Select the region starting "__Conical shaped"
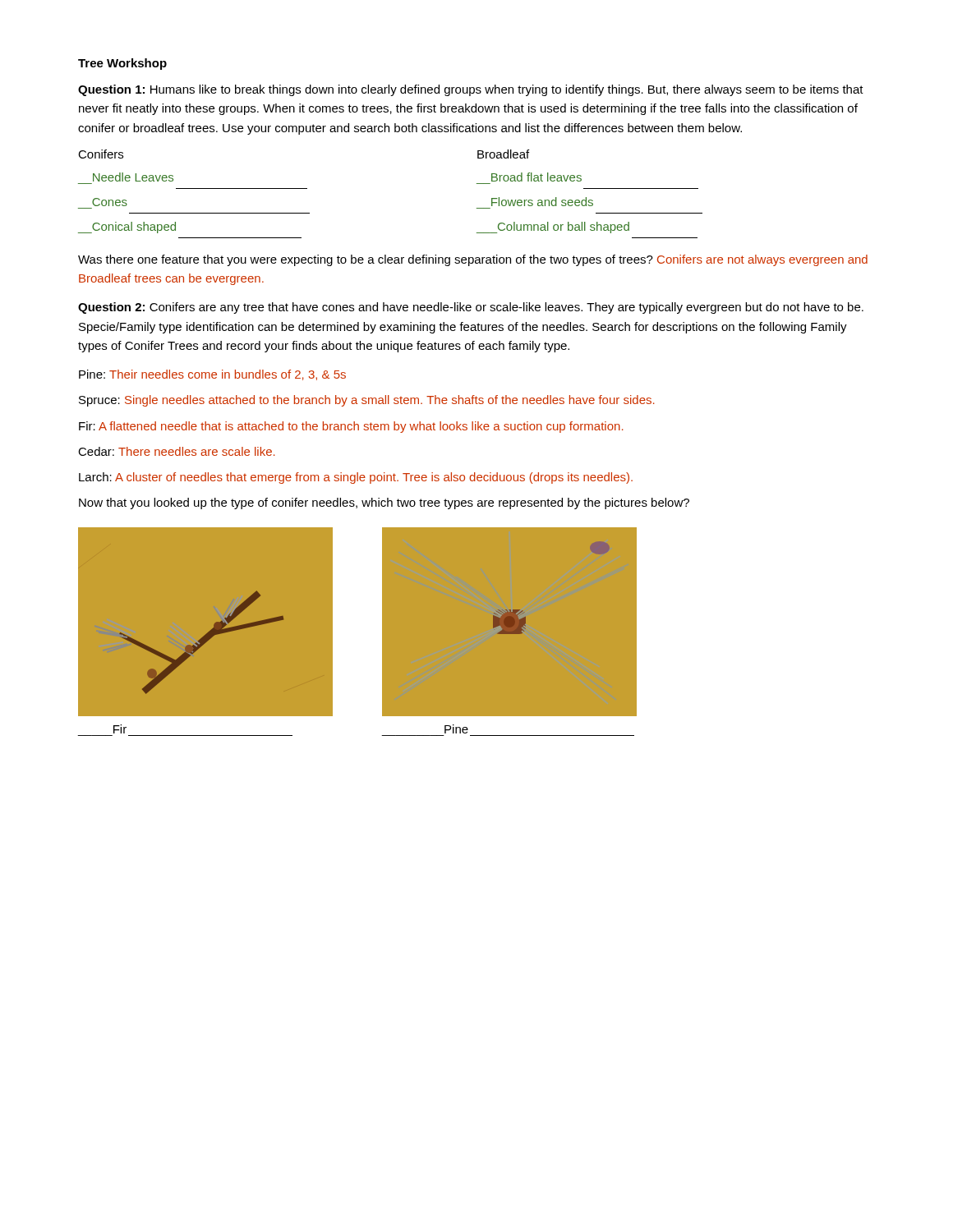 pos(190,227)
